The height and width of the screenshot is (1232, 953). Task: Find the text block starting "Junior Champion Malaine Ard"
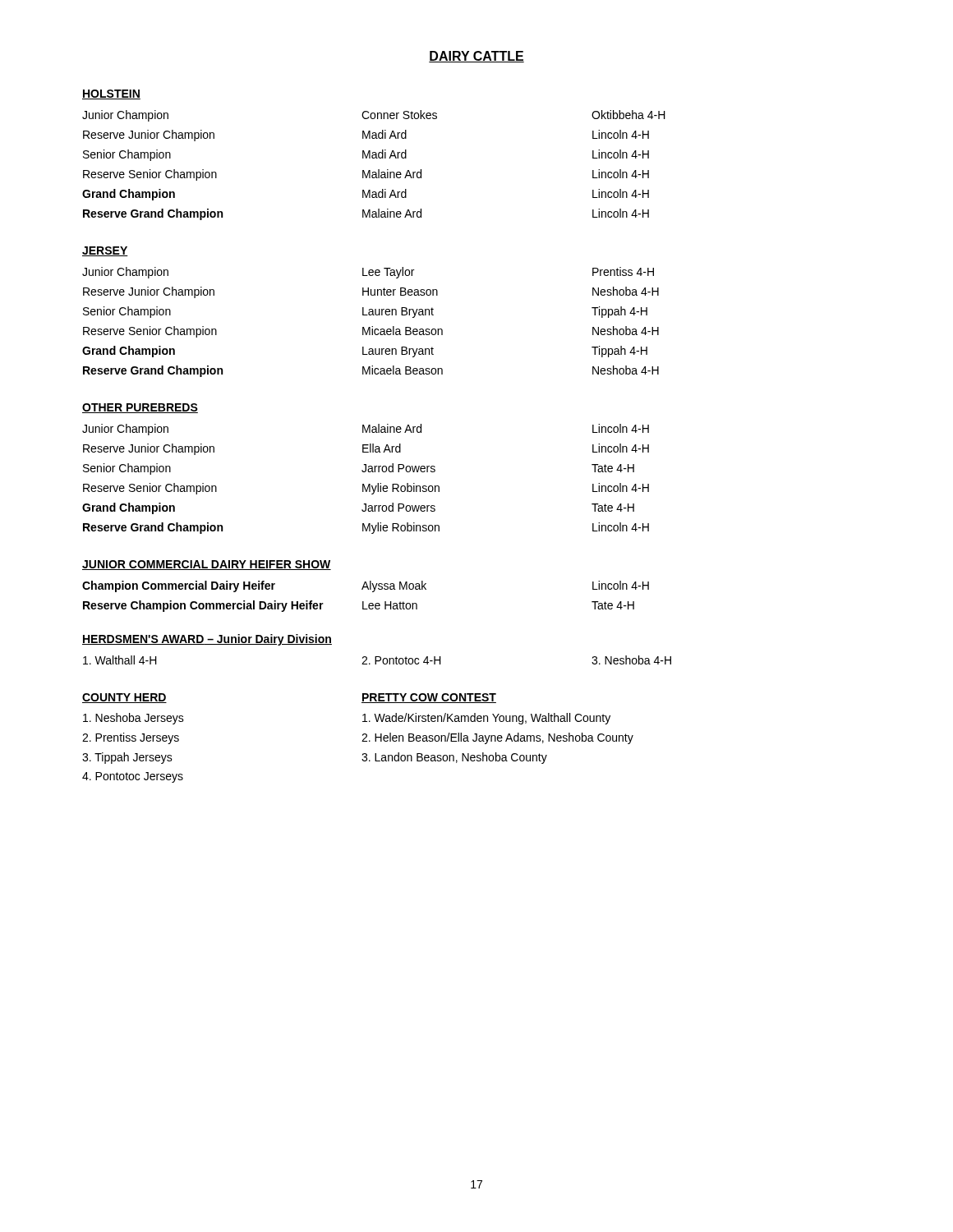click(x=366, y=430)
